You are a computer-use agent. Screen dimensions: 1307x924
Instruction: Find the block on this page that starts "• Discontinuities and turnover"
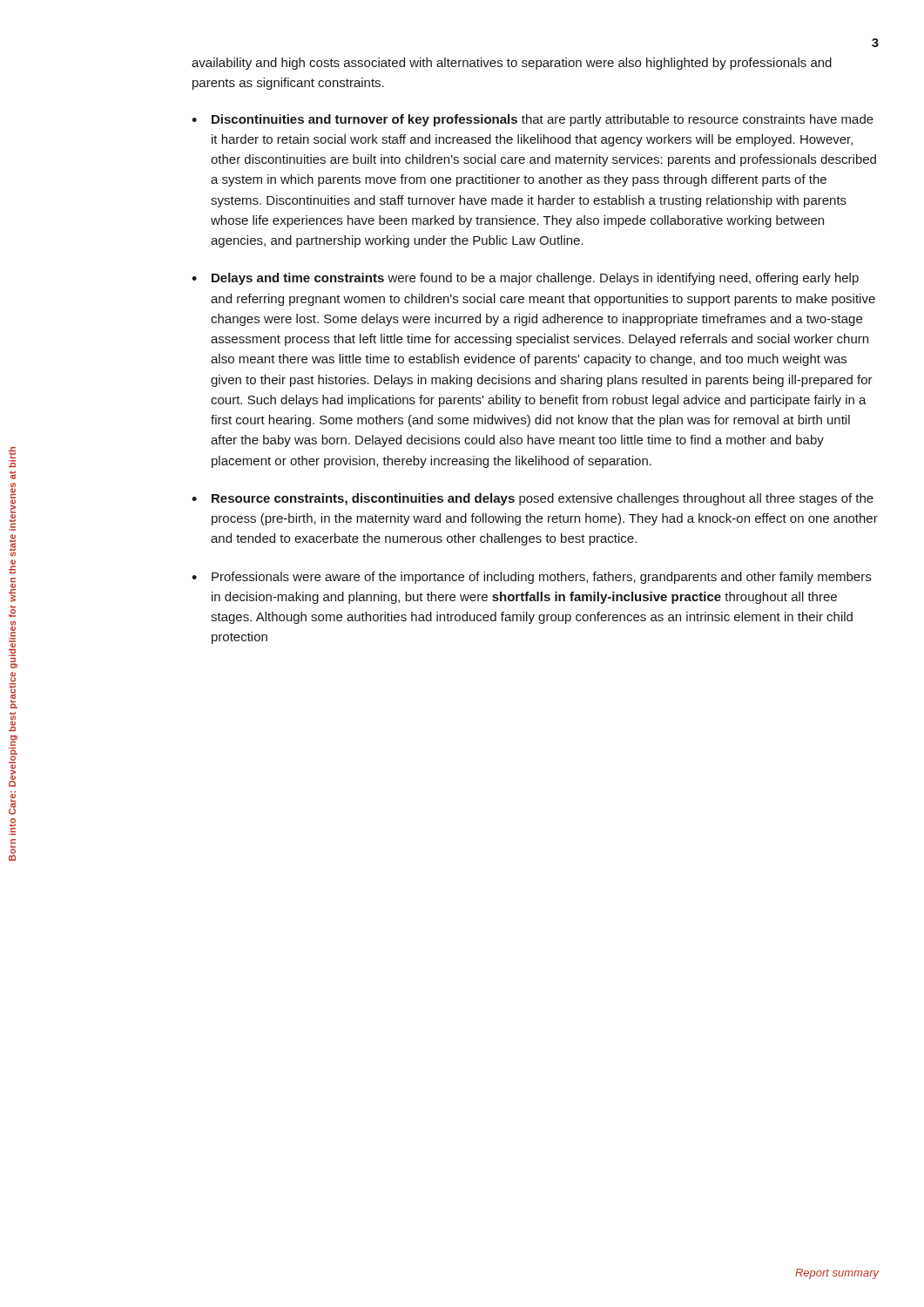click(x=535, y=179)
